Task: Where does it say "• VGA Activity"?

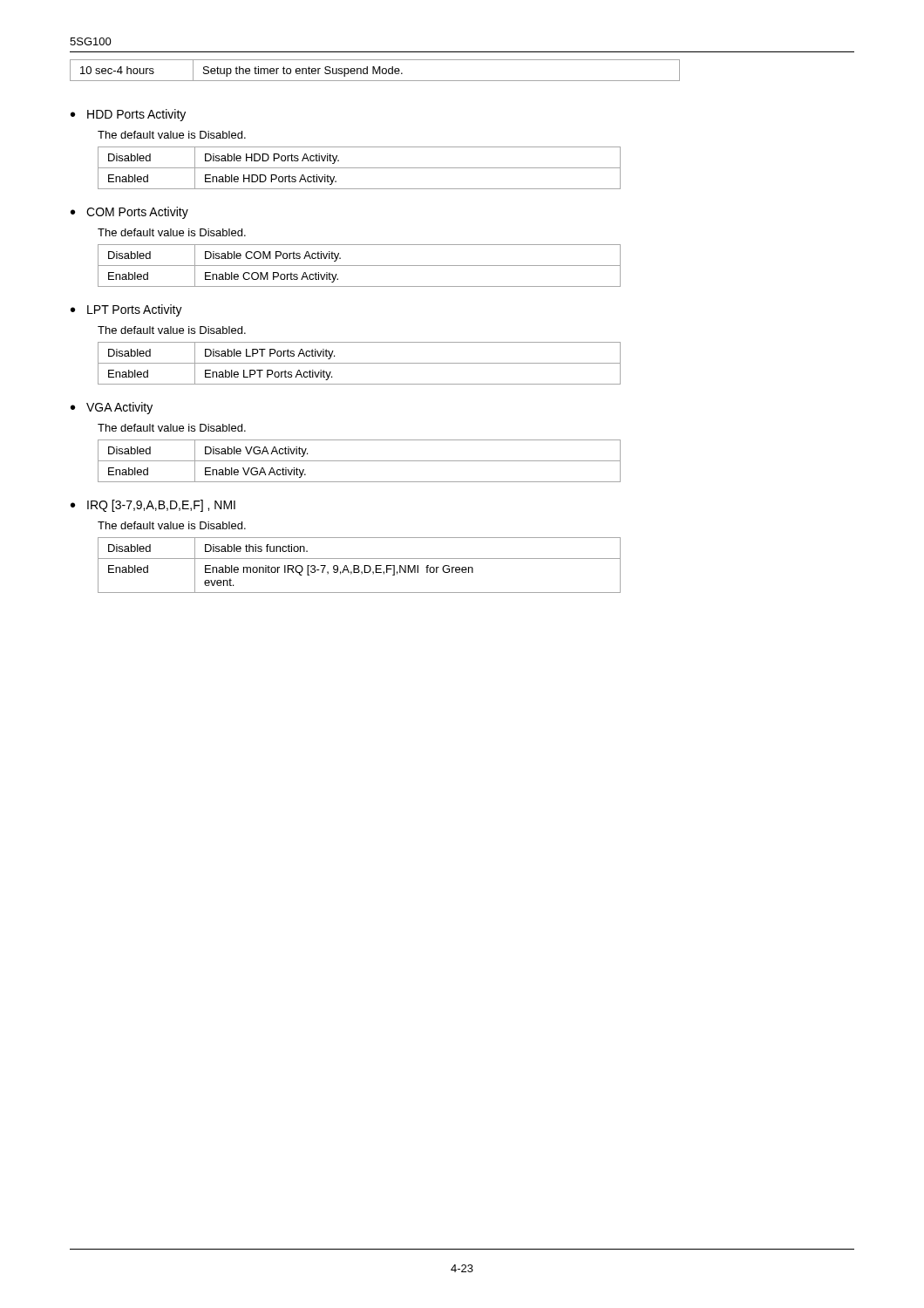Action: pyautogui.click(x=111, y=408)
